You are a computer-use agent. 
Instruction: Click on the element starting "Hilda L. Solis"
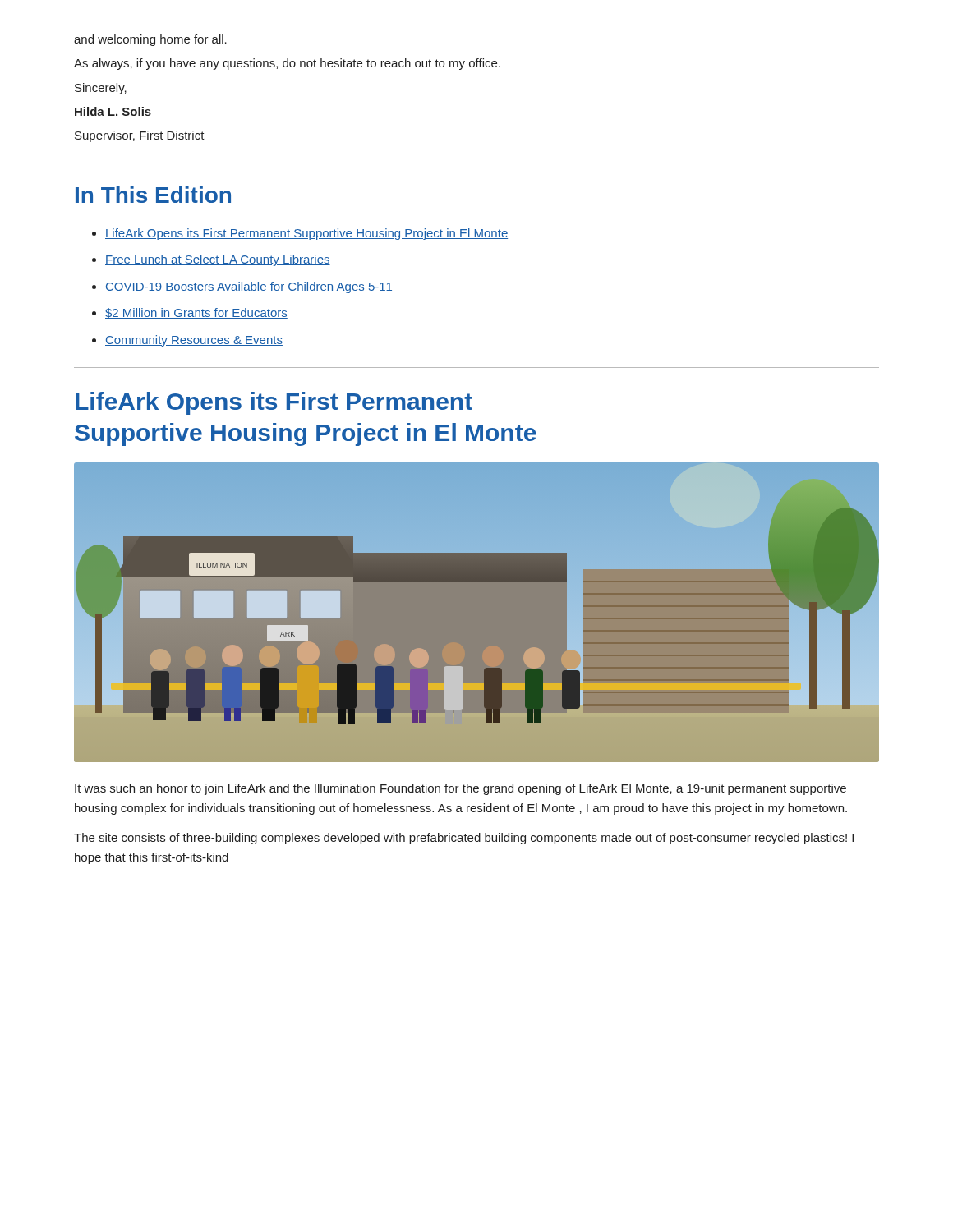113,111
